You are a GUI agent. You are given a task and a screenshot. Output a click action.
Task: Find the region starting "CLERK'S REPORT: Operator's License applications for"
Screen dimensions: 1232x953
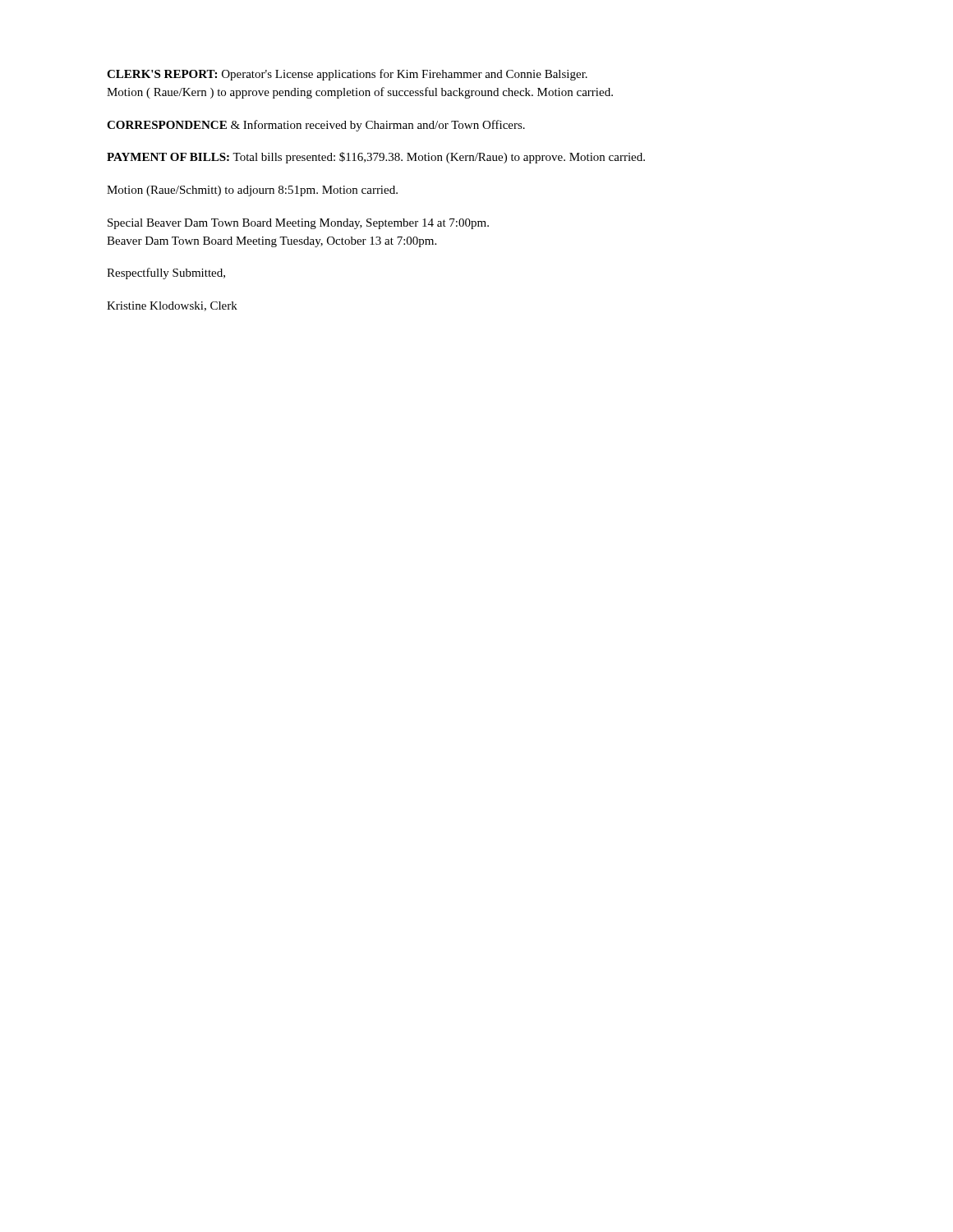[x=360, y=83]
